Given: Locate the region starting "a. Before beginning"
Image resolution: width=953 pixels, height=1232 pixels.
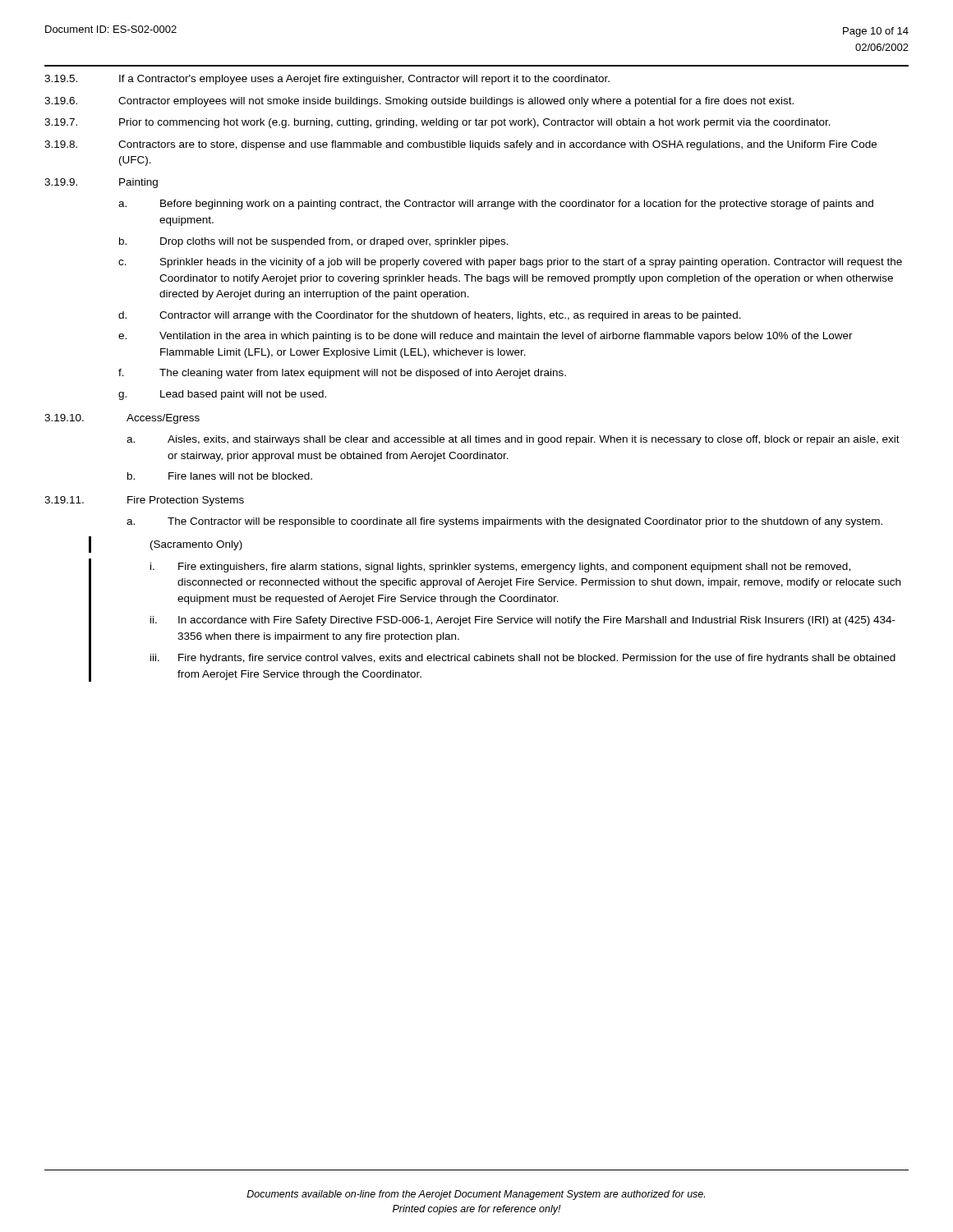Looking at the screenshot, I should click(513, 212).
